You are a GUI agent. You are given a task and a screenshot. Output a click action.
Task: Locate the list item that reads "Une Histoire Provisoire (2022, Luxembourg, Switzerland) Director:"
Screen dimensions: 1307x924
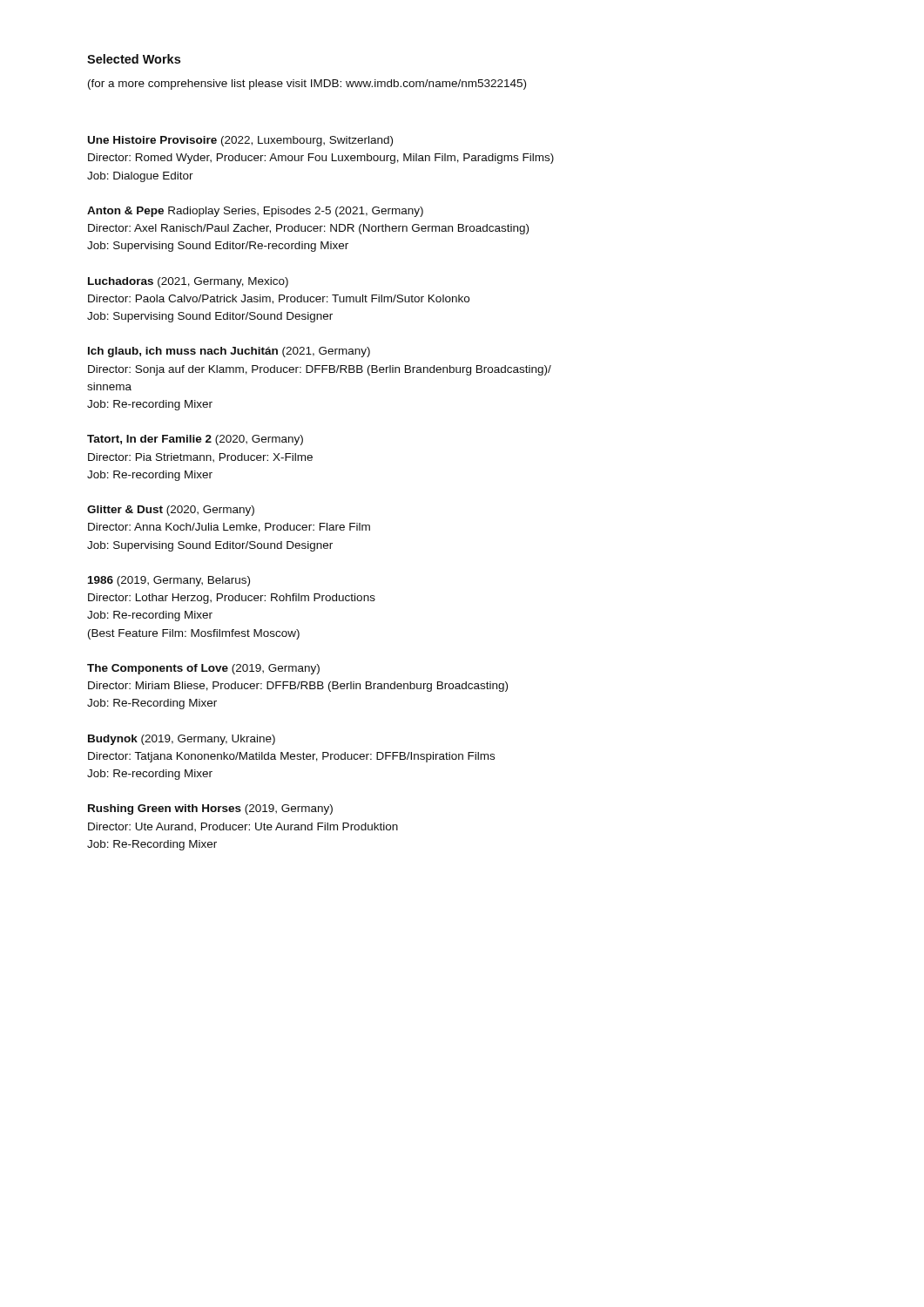(321, 157)
